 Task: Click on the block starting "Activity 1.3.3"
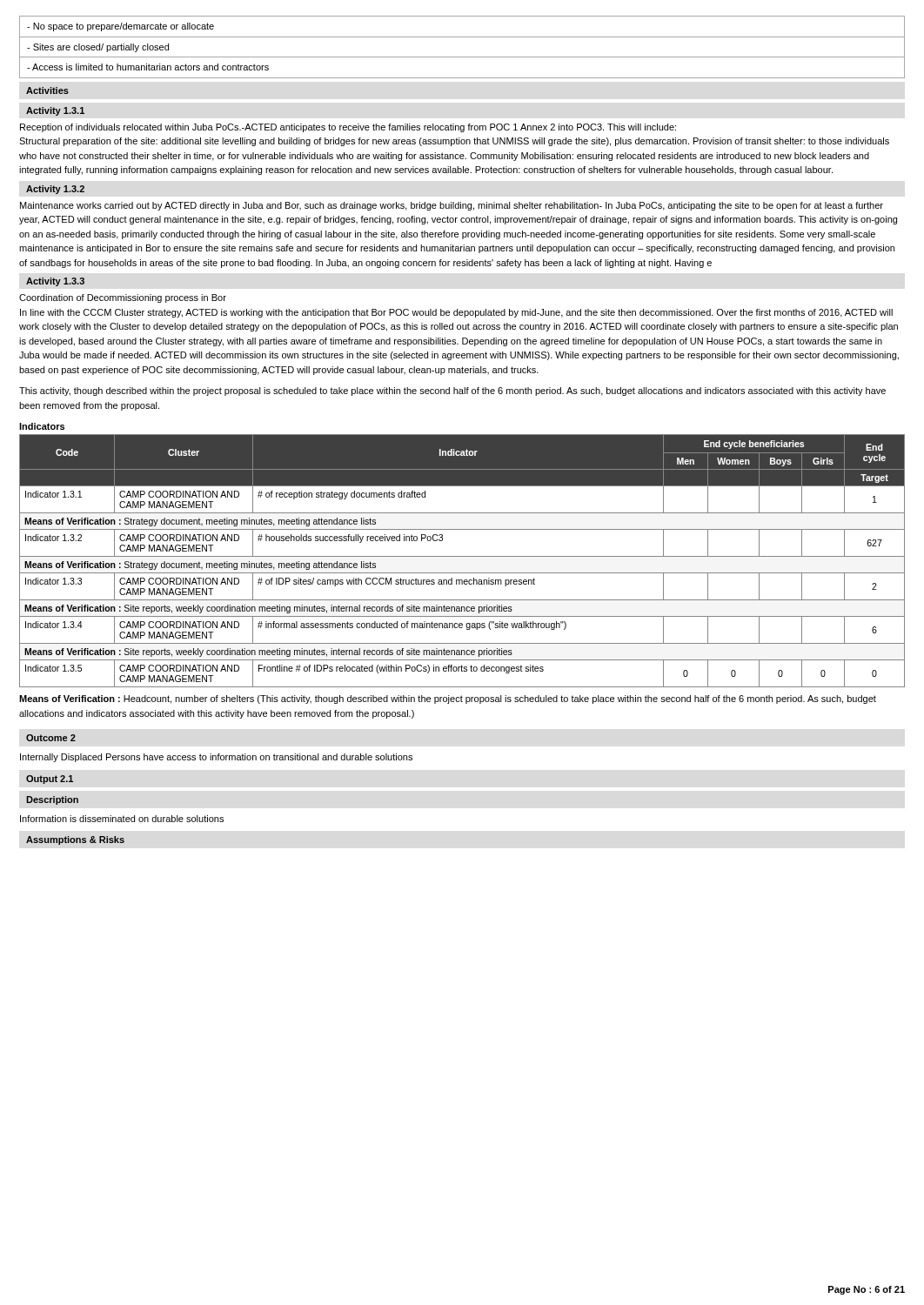pyautogui.click(x=55, y=281)
